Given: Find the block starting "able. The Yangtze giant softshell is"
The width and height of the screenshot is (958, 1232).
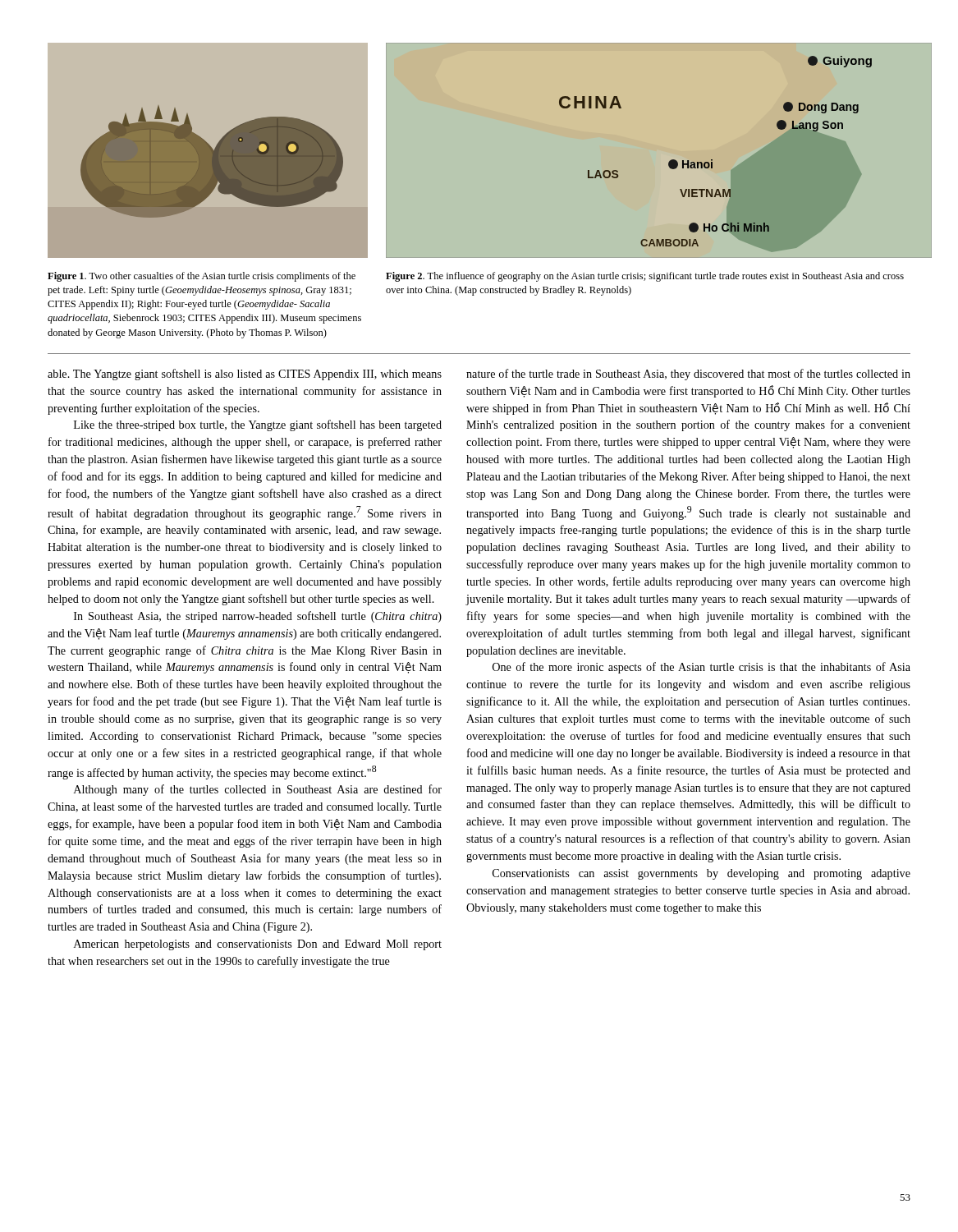Looking at the screenshot, I should click(x=245, y=668).
